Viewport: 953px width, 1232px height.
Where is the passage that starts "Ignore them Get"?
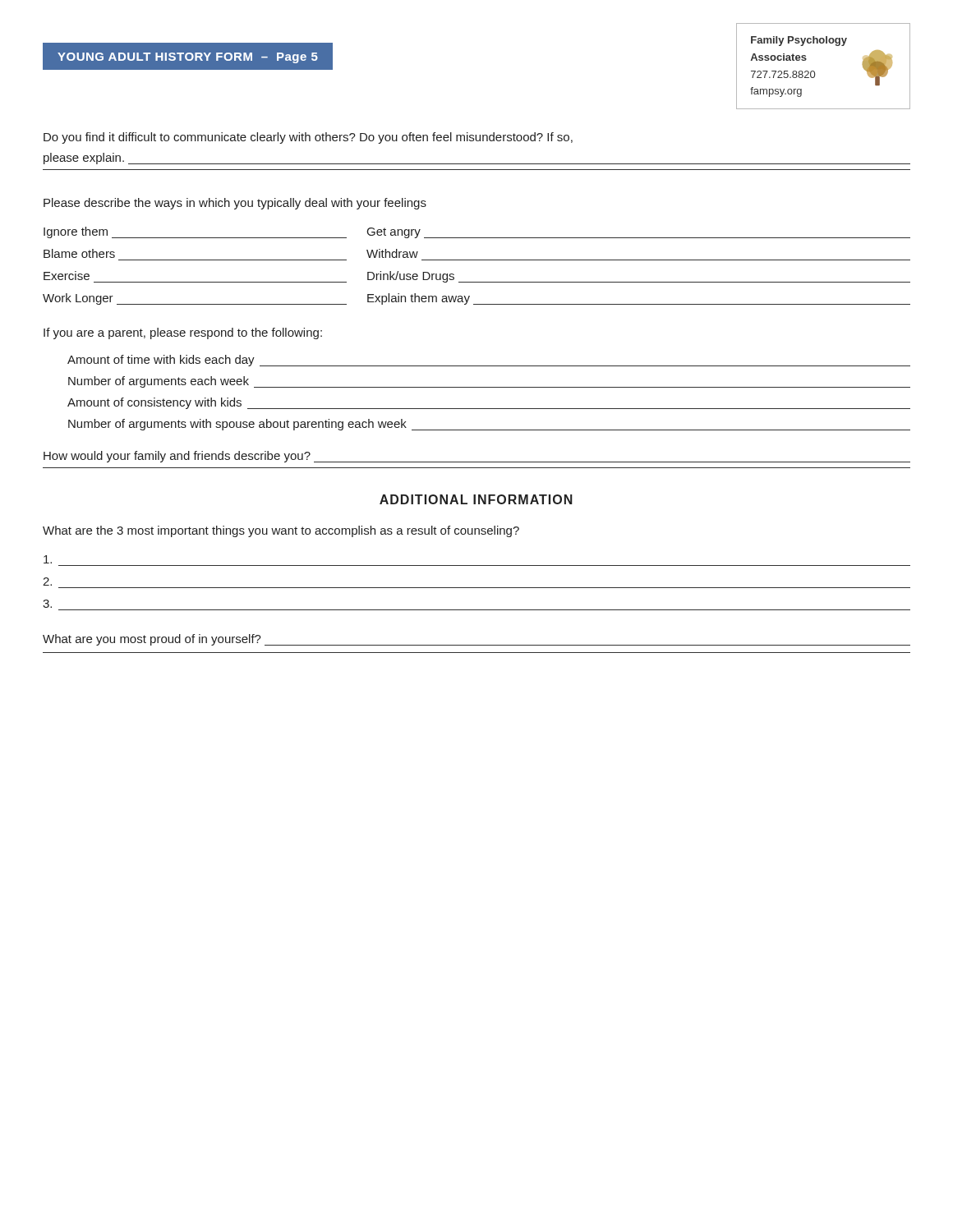(x=476, y=231)
